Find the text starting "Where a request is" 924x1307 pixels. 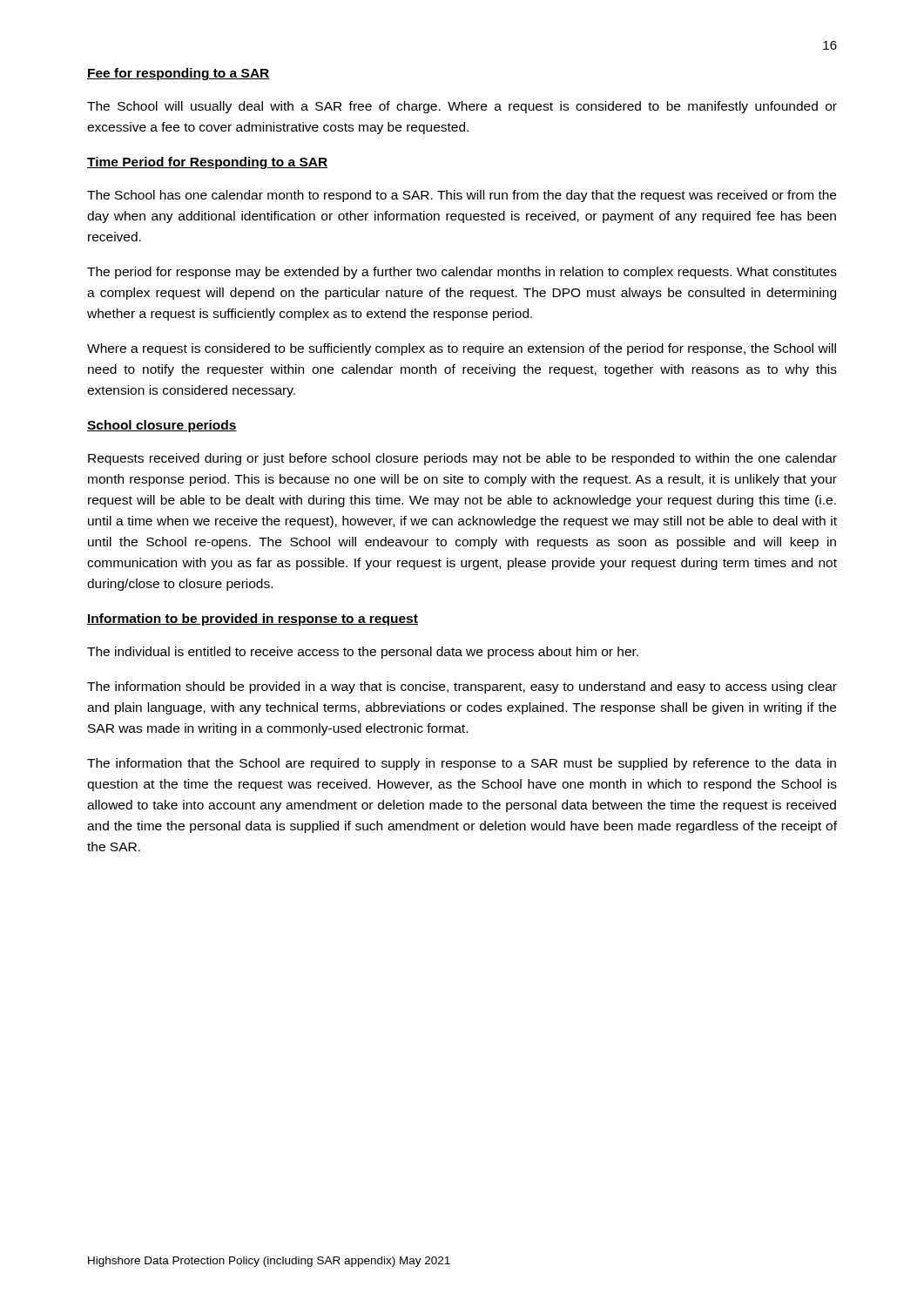462,369
